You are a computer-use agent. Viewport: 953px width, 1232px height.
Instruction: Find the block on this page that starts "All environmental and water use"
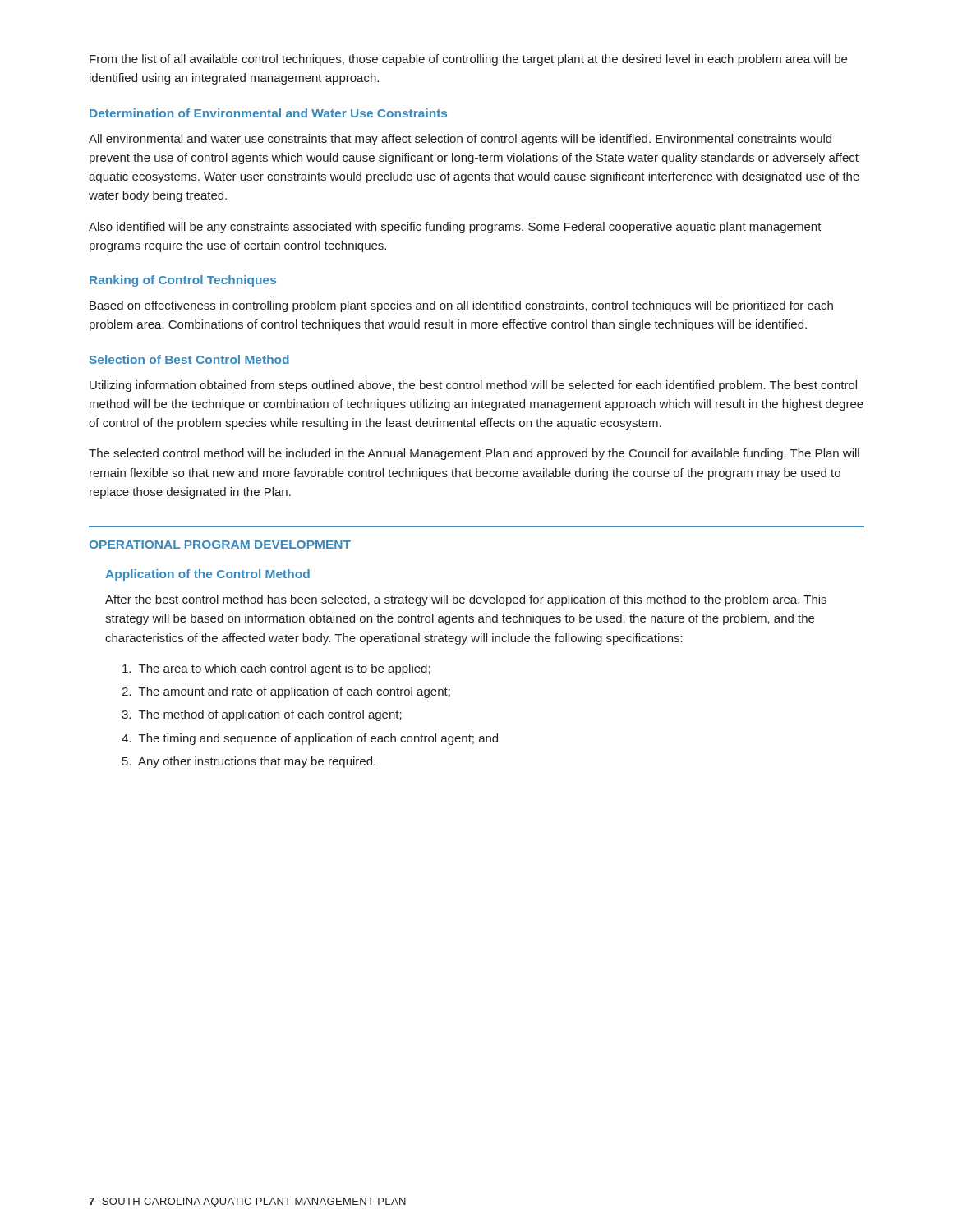point(474,167)
